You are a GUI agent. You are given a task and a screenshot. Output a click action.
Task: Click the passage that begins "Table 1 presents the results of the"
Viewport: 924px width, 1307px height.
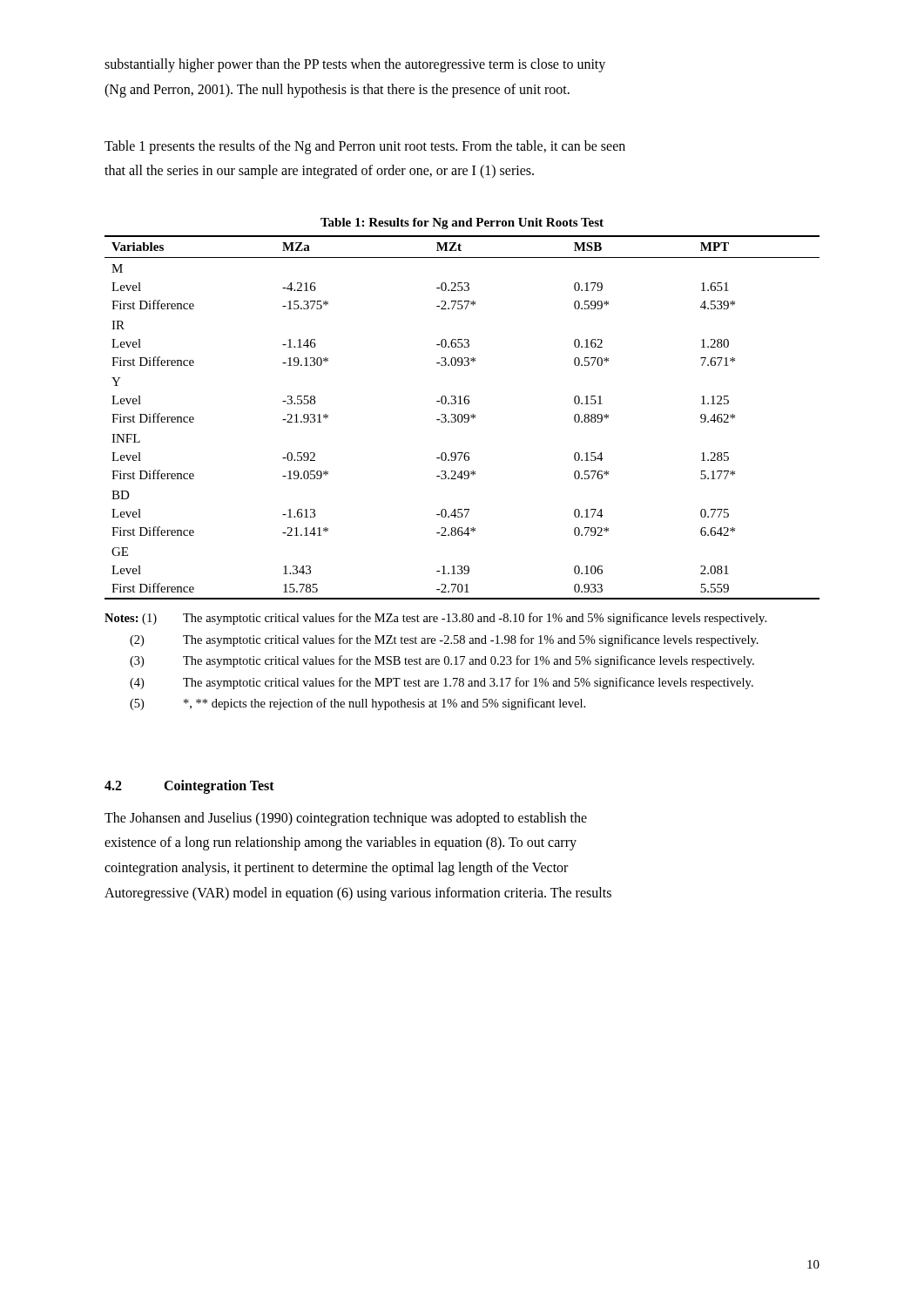[365, 146]
